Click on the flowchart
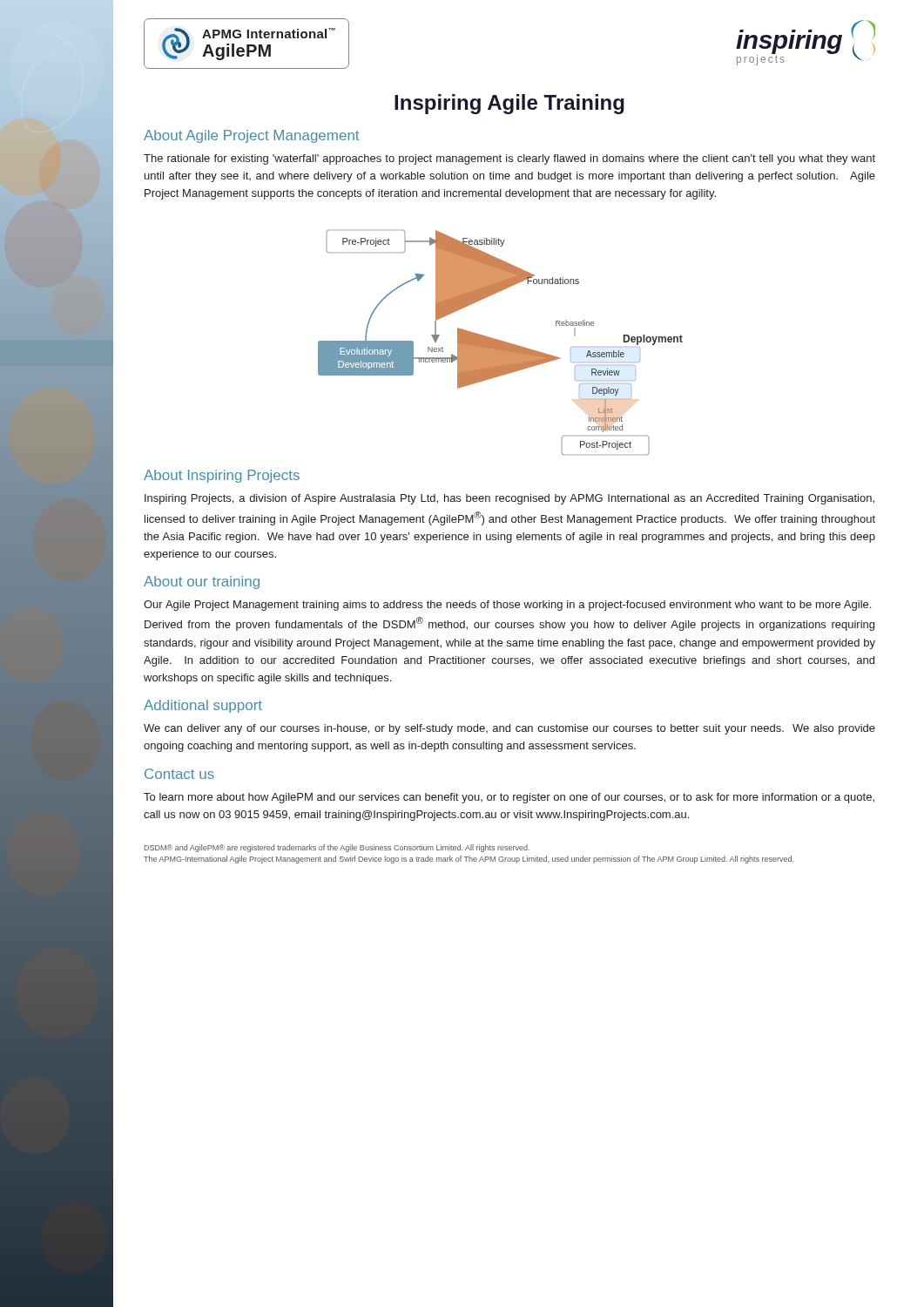 509,337
